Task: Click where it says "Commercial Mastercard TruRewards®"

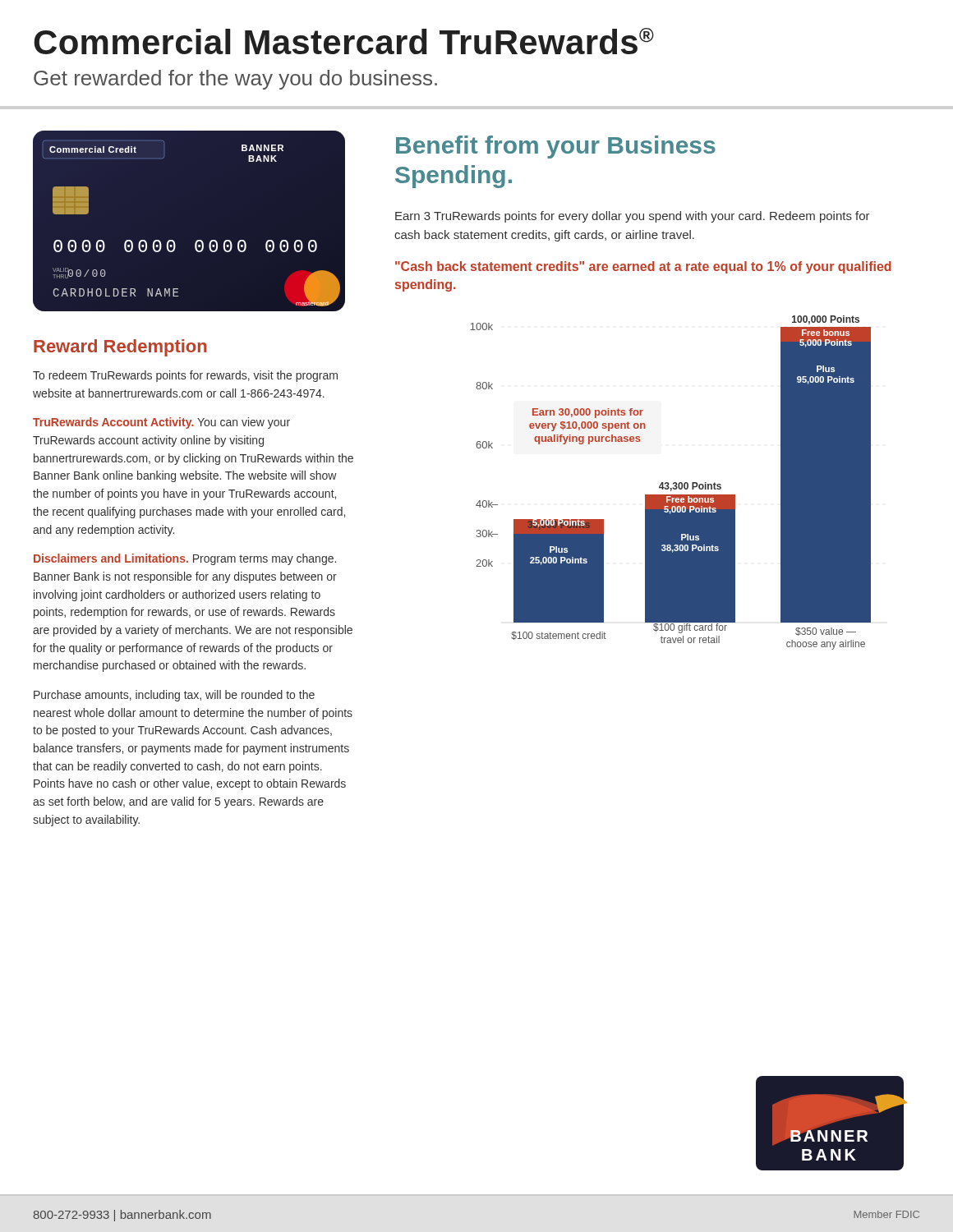Action: pyautogui.click(x=476, y=43)
